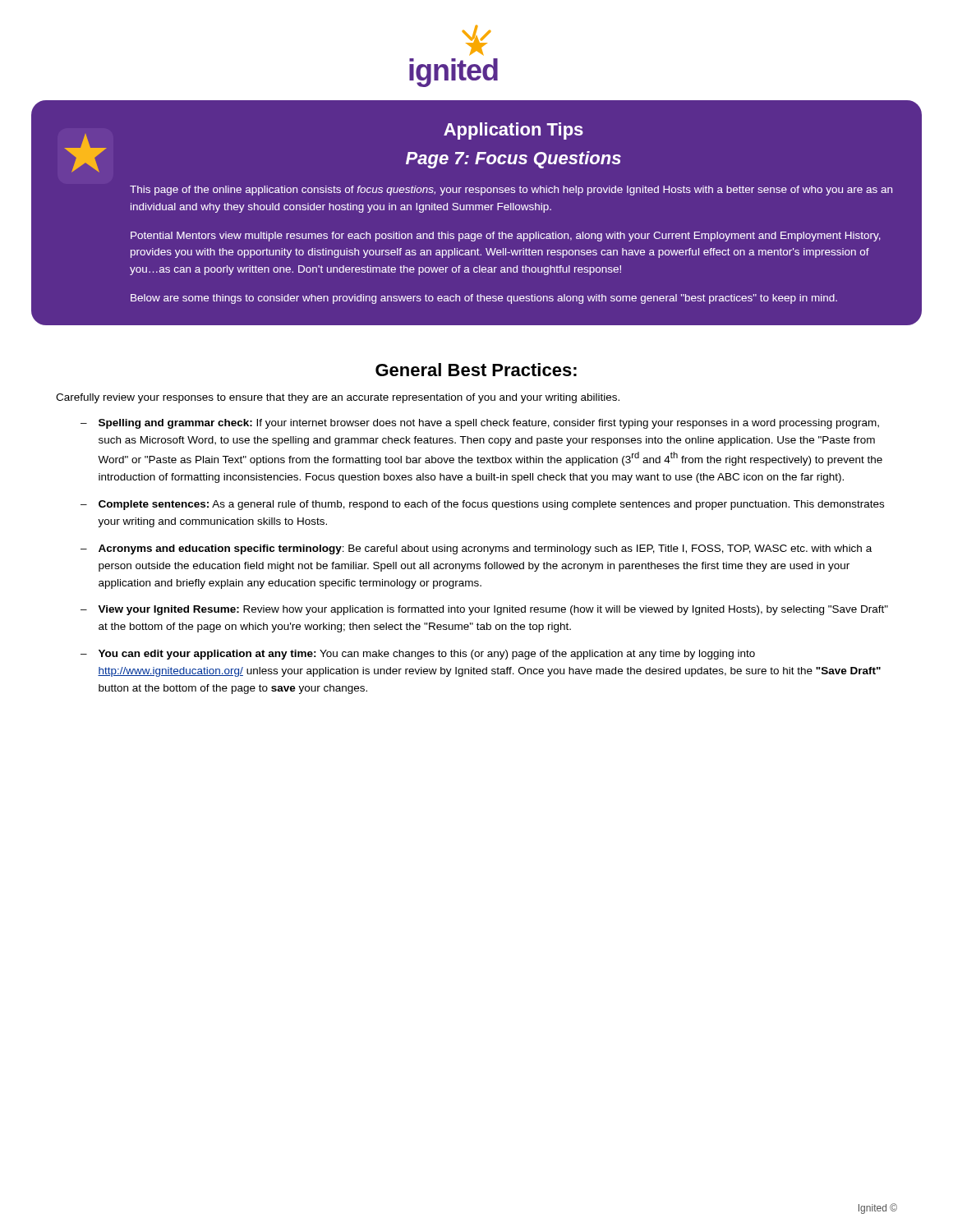The image size is (953, 1232).
Task: Find the logo
Action: 476,50
